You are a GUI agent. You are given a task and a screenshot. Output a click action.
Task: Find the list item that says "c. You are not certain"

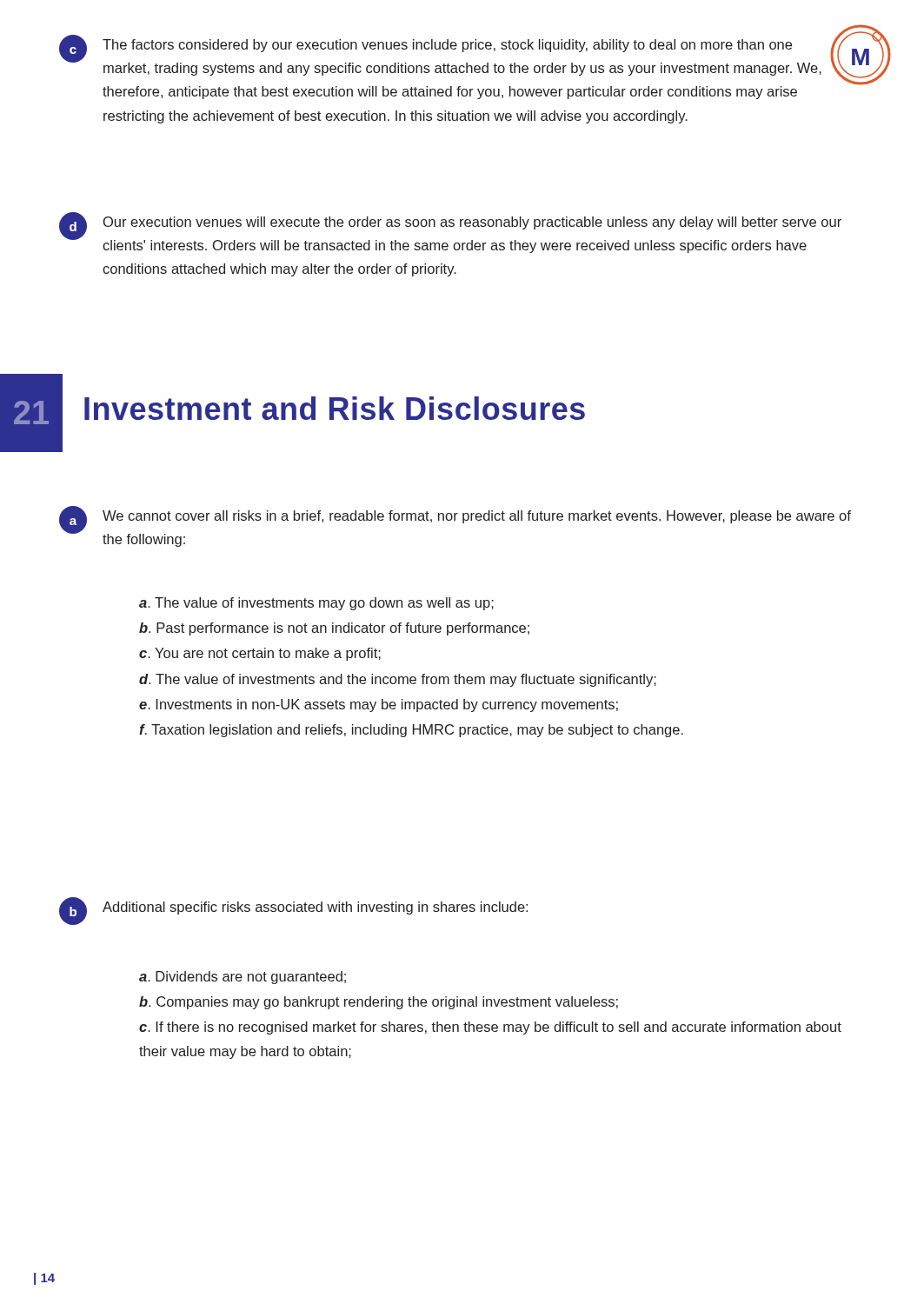(x=260, y=653)
